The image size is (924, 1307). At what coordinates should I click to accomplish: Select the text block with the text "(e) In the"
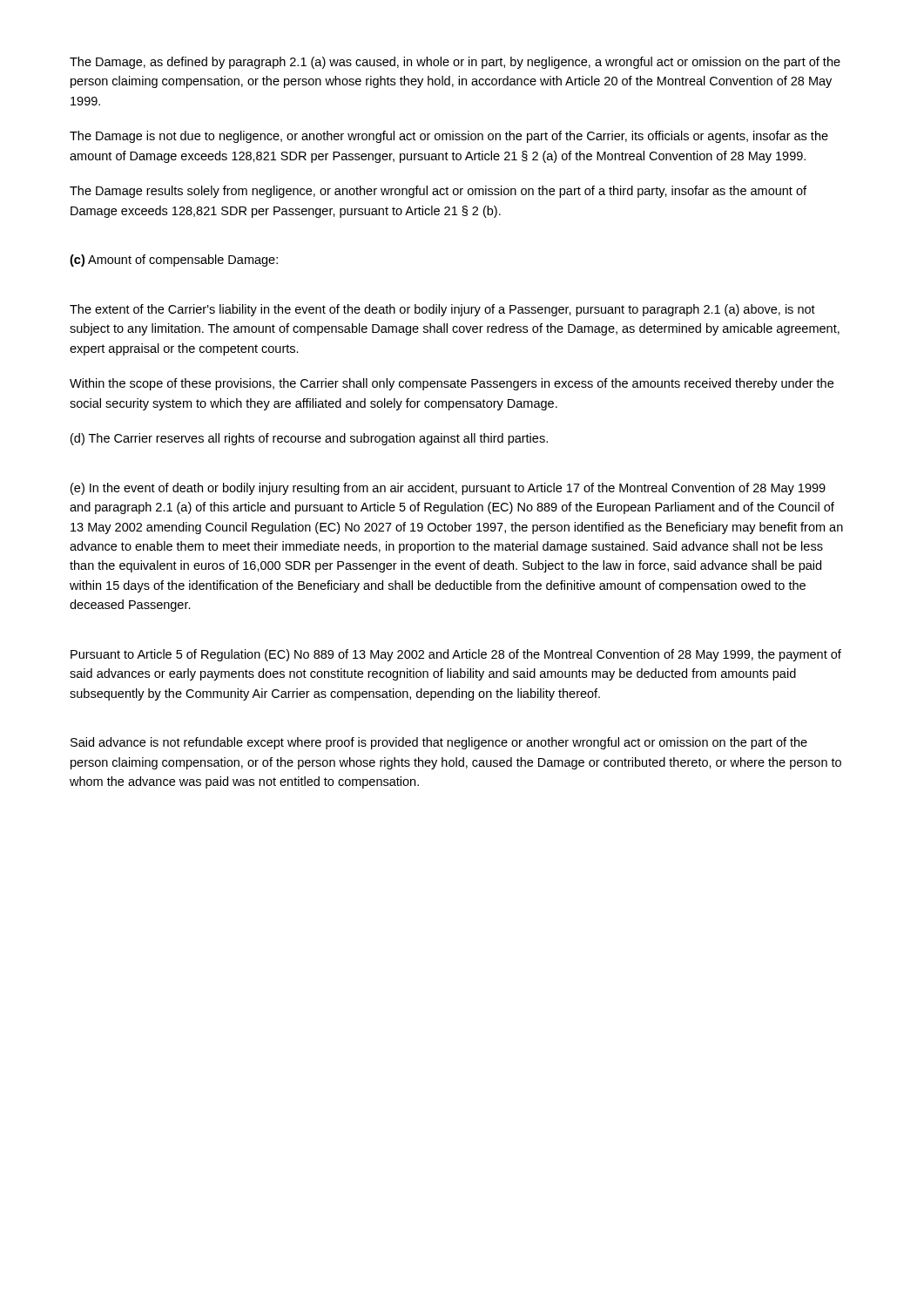(x=456, y=546)
